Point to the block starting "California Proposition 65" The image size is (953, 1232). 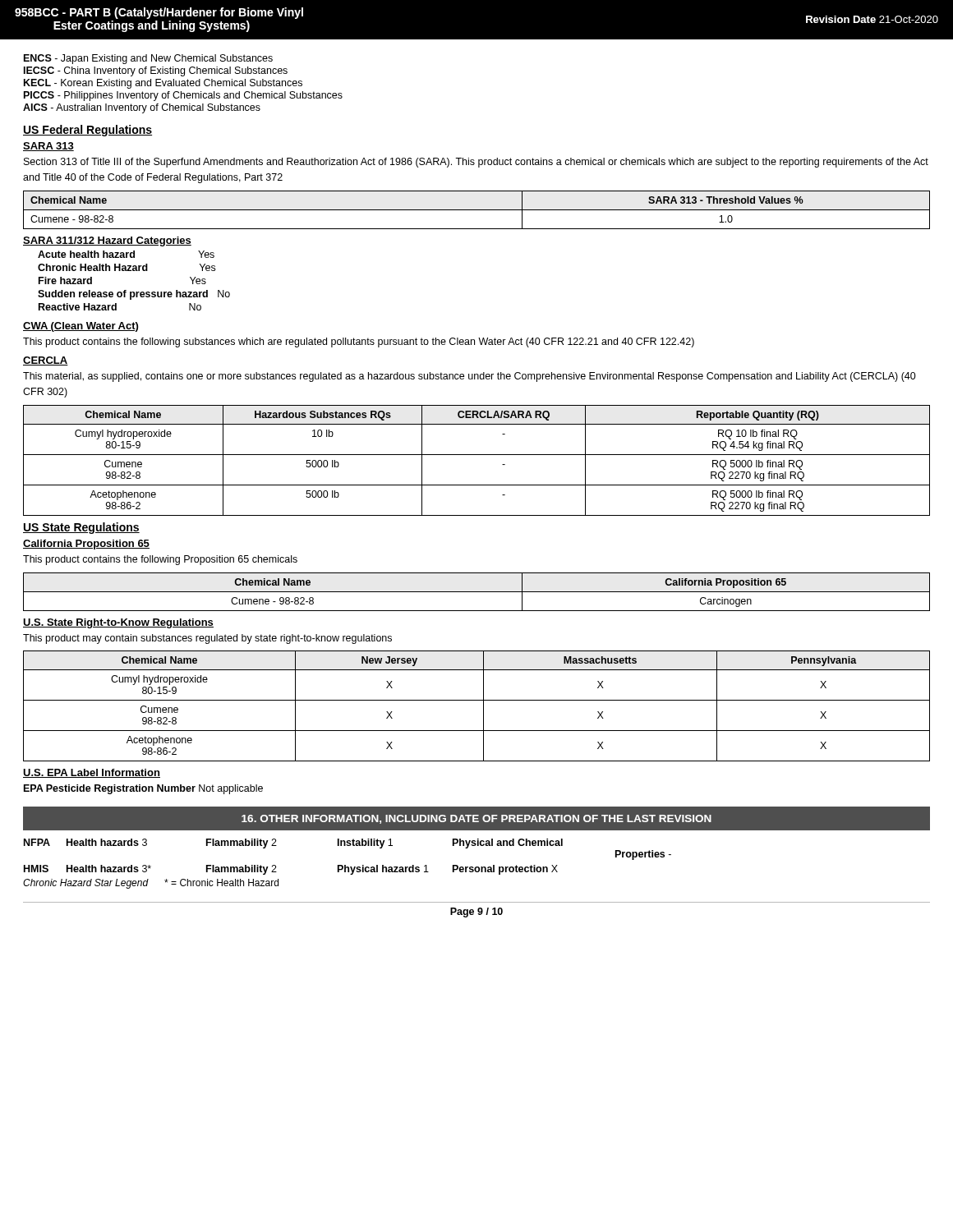(86, 543)
